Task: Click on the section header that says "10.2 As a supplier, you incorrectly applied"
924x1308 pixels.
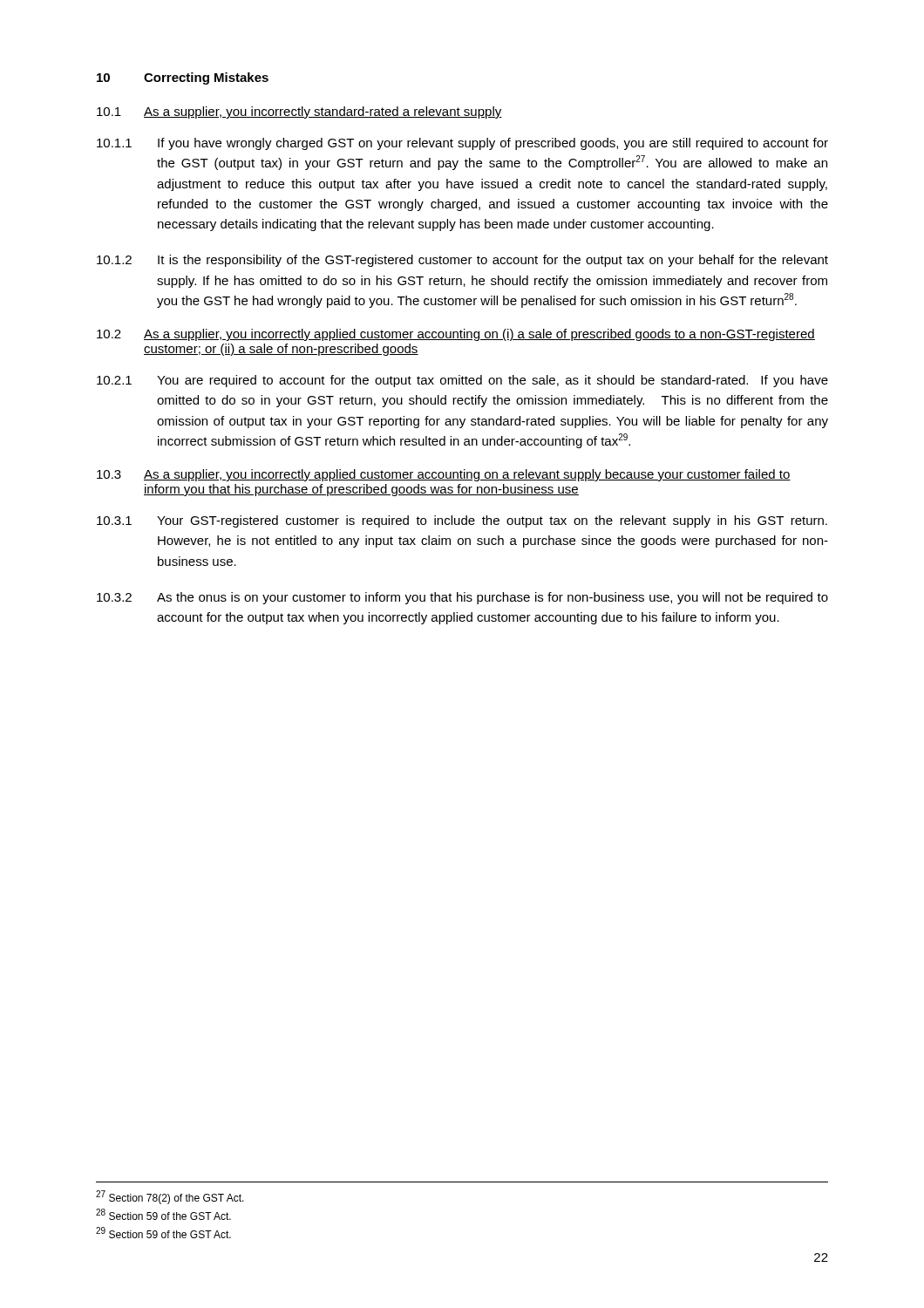Action: pos(462,341)
